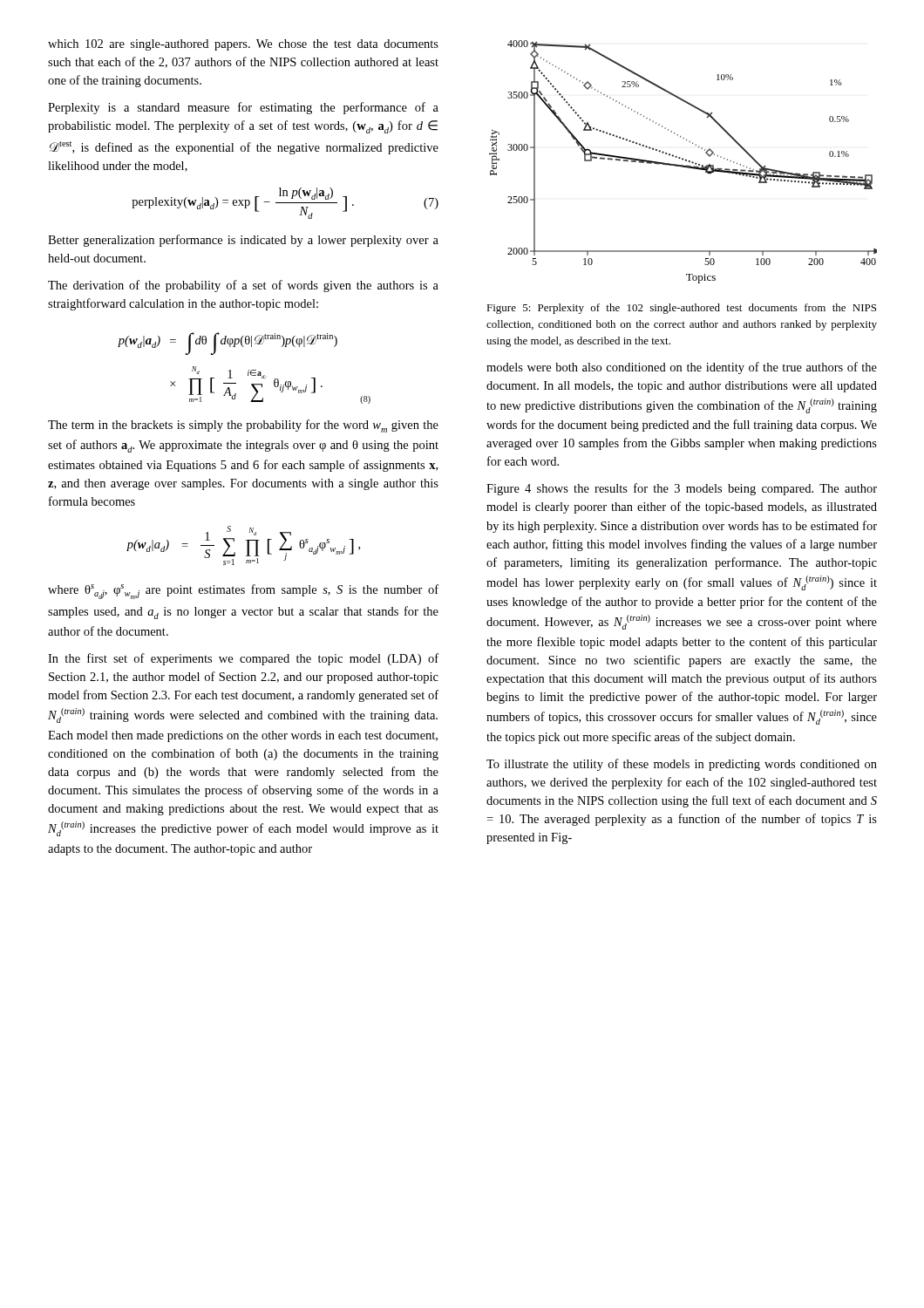This screenshot has width=924, height=1308.
Task: Click the passage that begins "models were both"
Action: tap(682, 602)
